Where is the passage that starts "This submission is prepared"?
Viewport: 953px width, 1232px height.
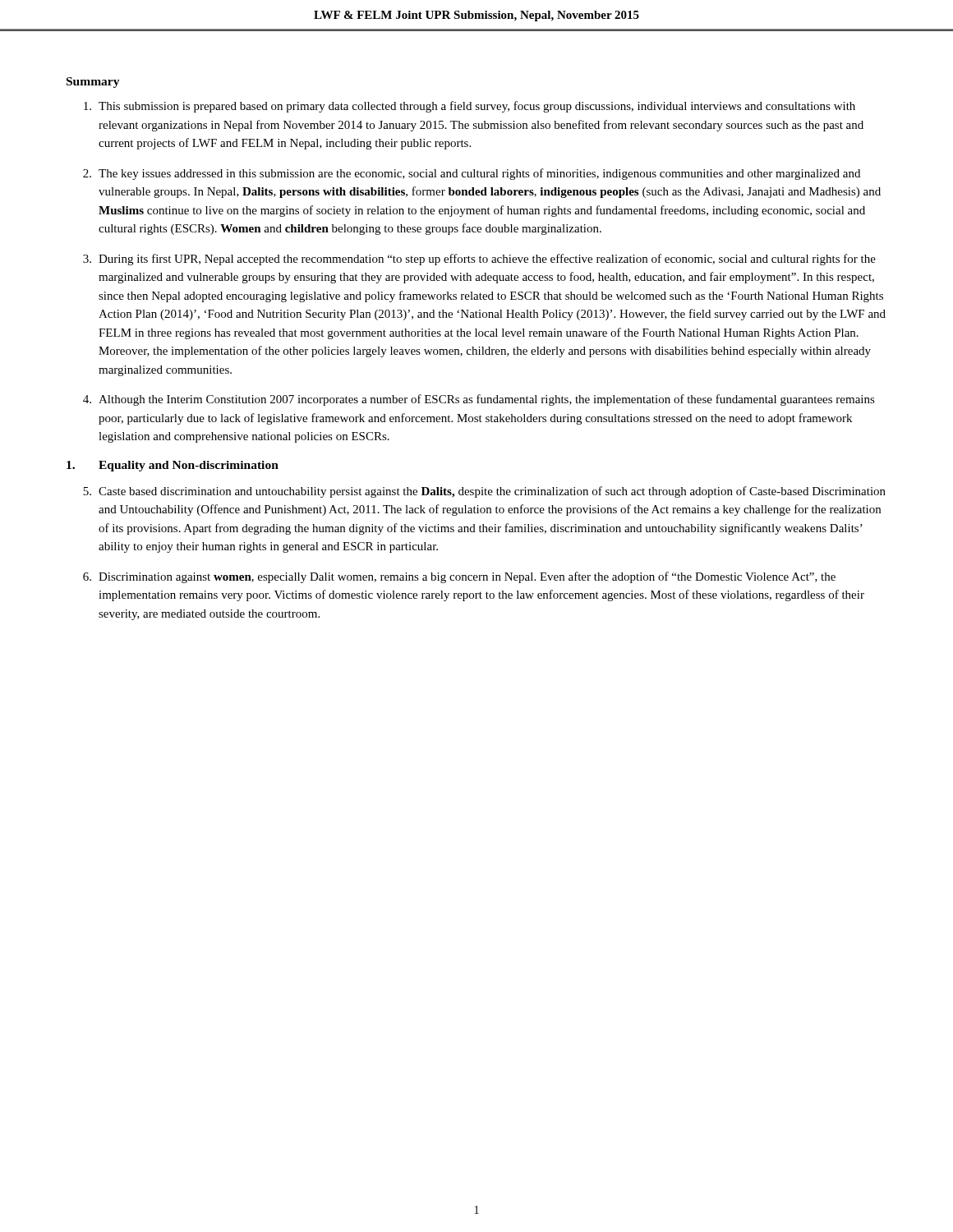coord(476,125)
